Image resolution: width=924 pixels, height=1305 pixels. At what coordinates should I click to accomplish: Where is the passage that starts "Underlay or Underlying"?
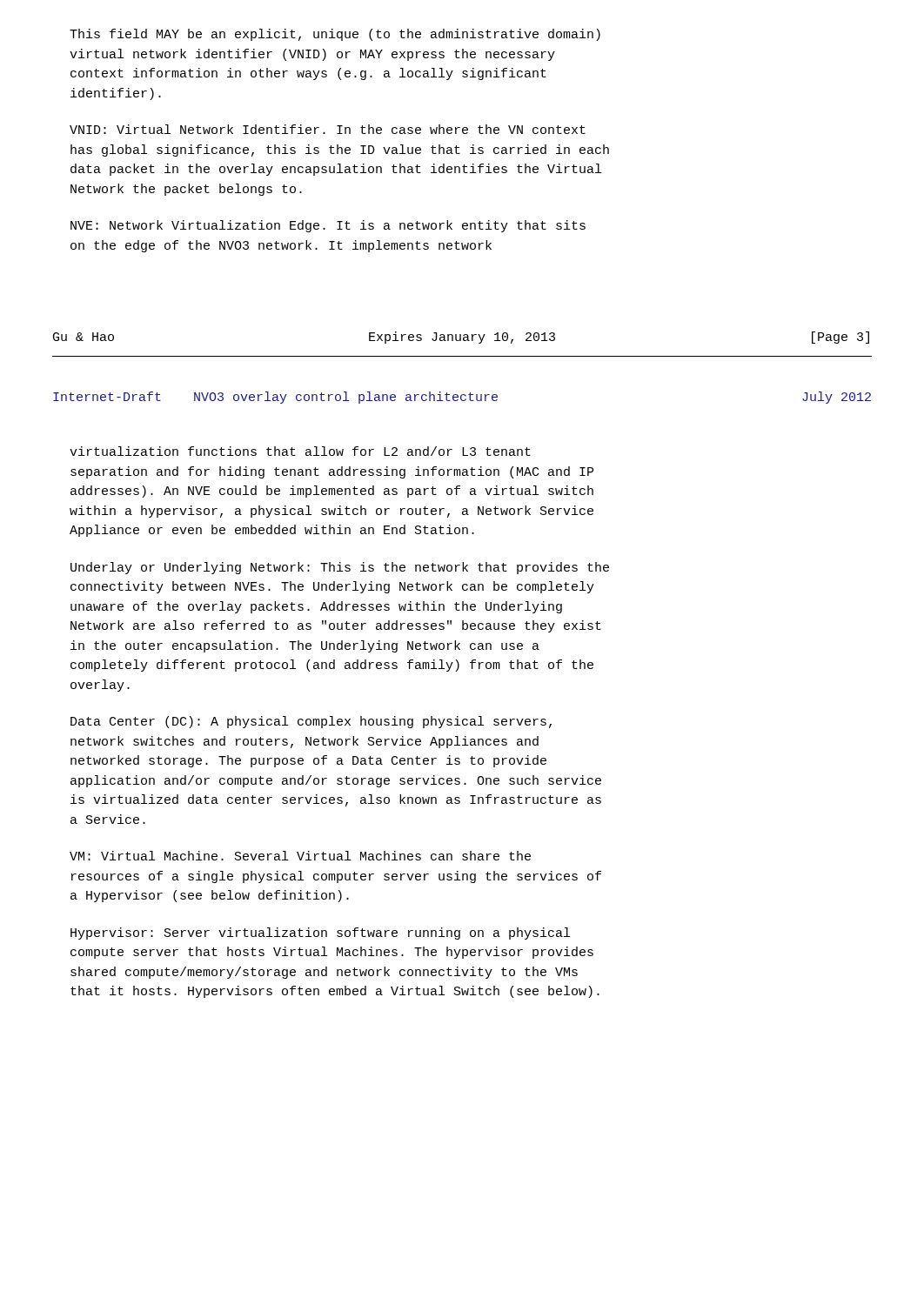tap(340, 627)
